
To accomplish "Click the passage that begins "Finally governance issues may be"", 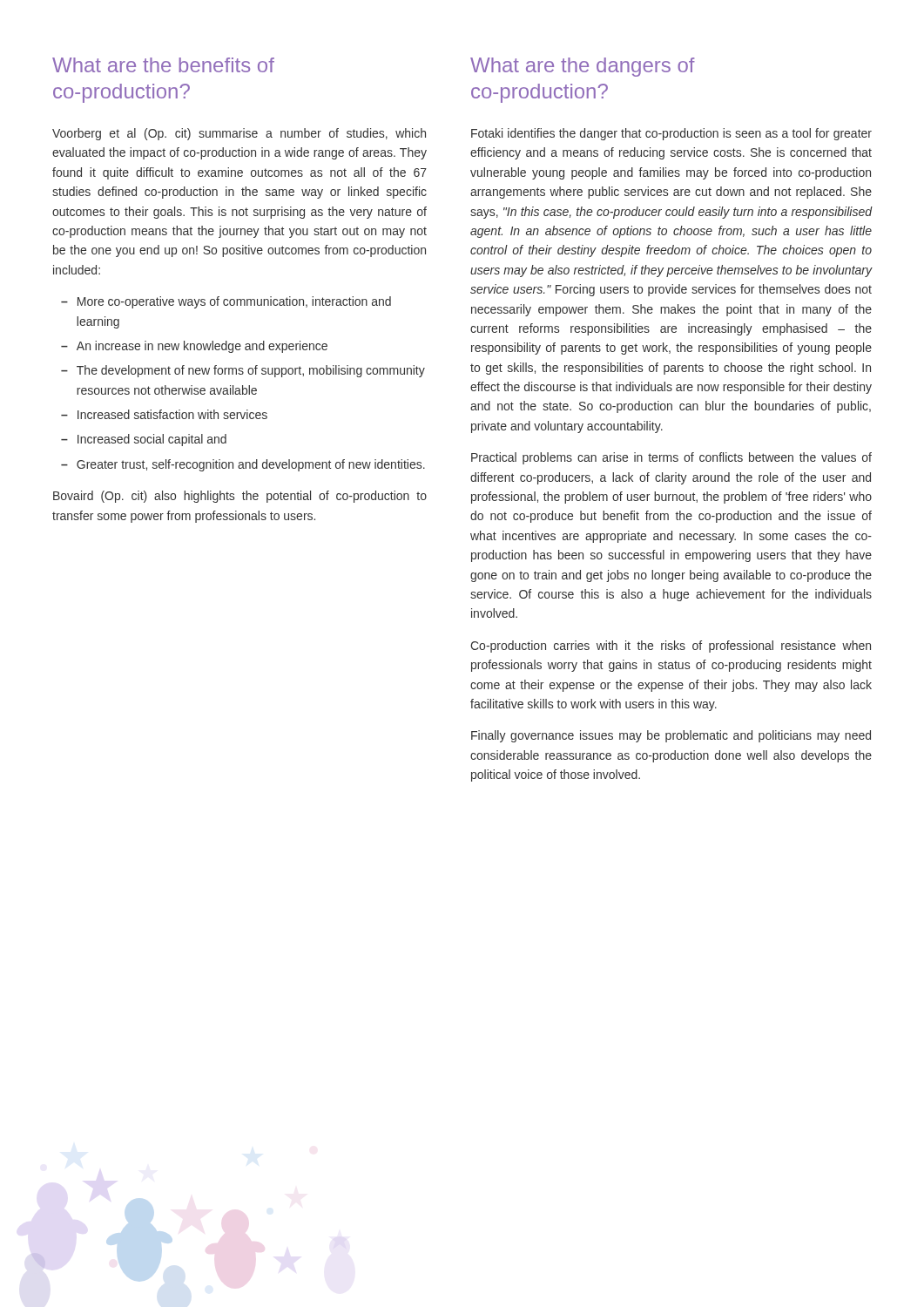I will tap(671, 755).
